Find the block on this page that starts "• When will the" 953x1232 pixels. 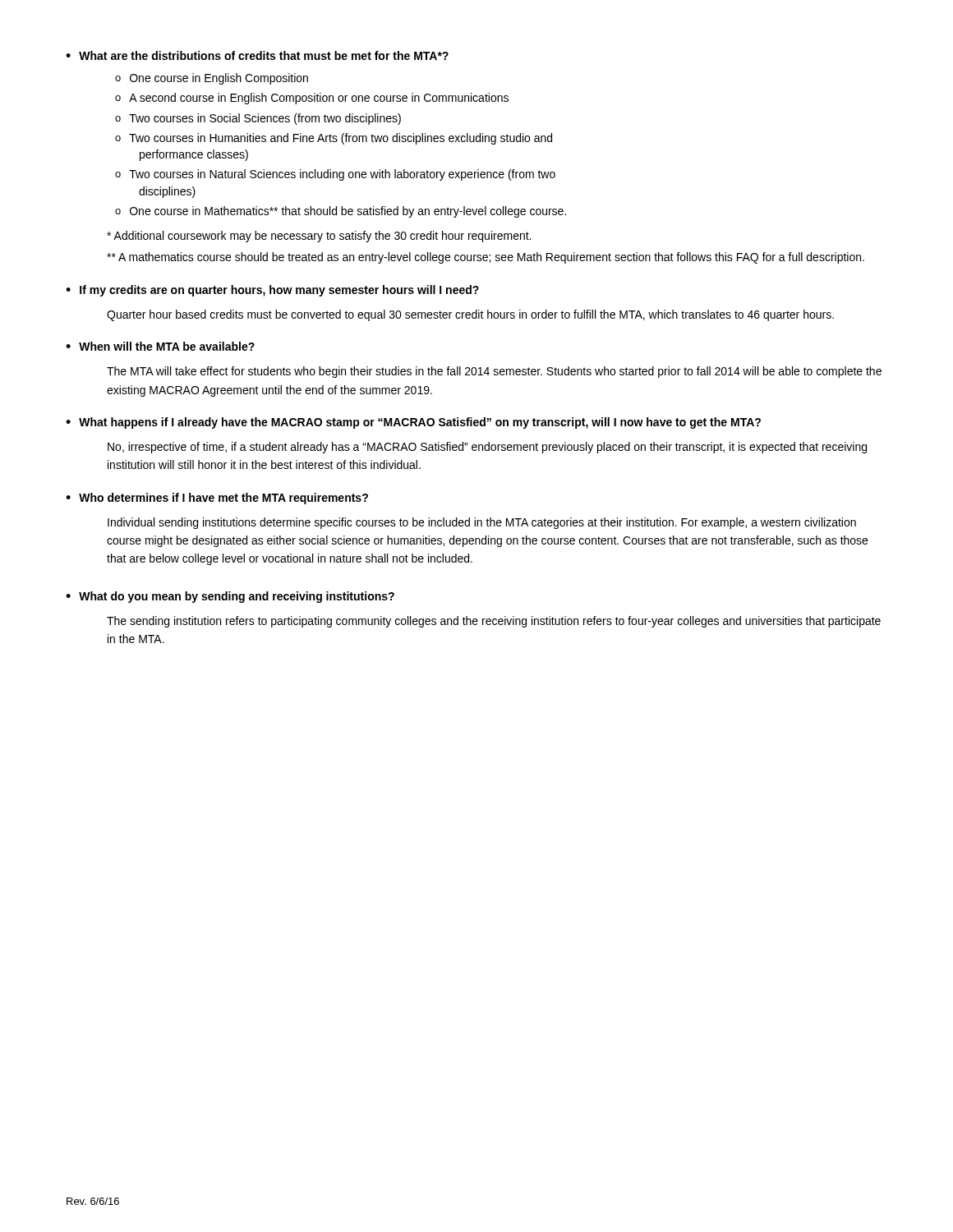pos(160,346)
